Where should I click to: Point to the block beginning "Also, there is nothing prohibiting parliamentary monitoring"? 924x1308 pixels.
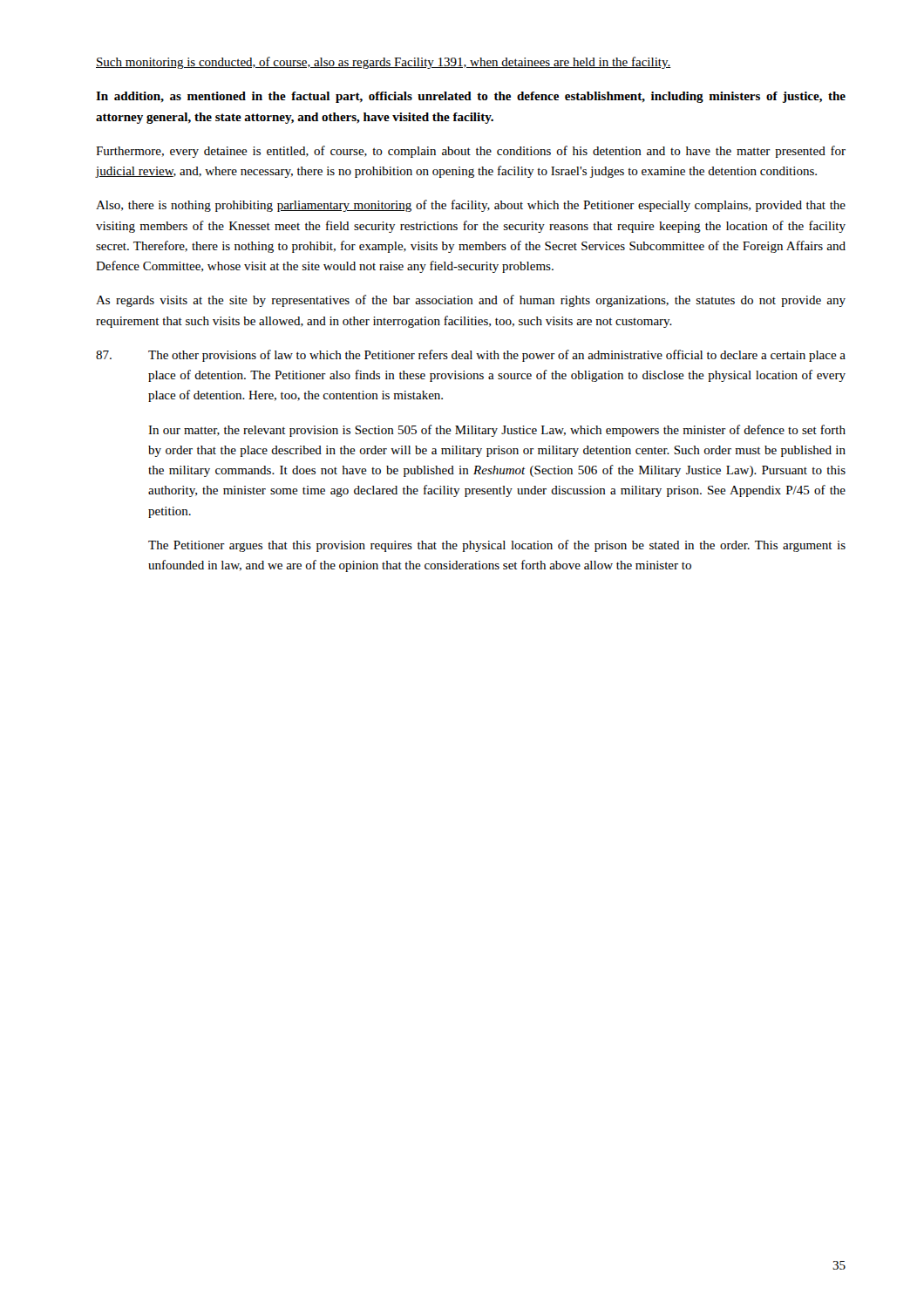click(471, 236)
